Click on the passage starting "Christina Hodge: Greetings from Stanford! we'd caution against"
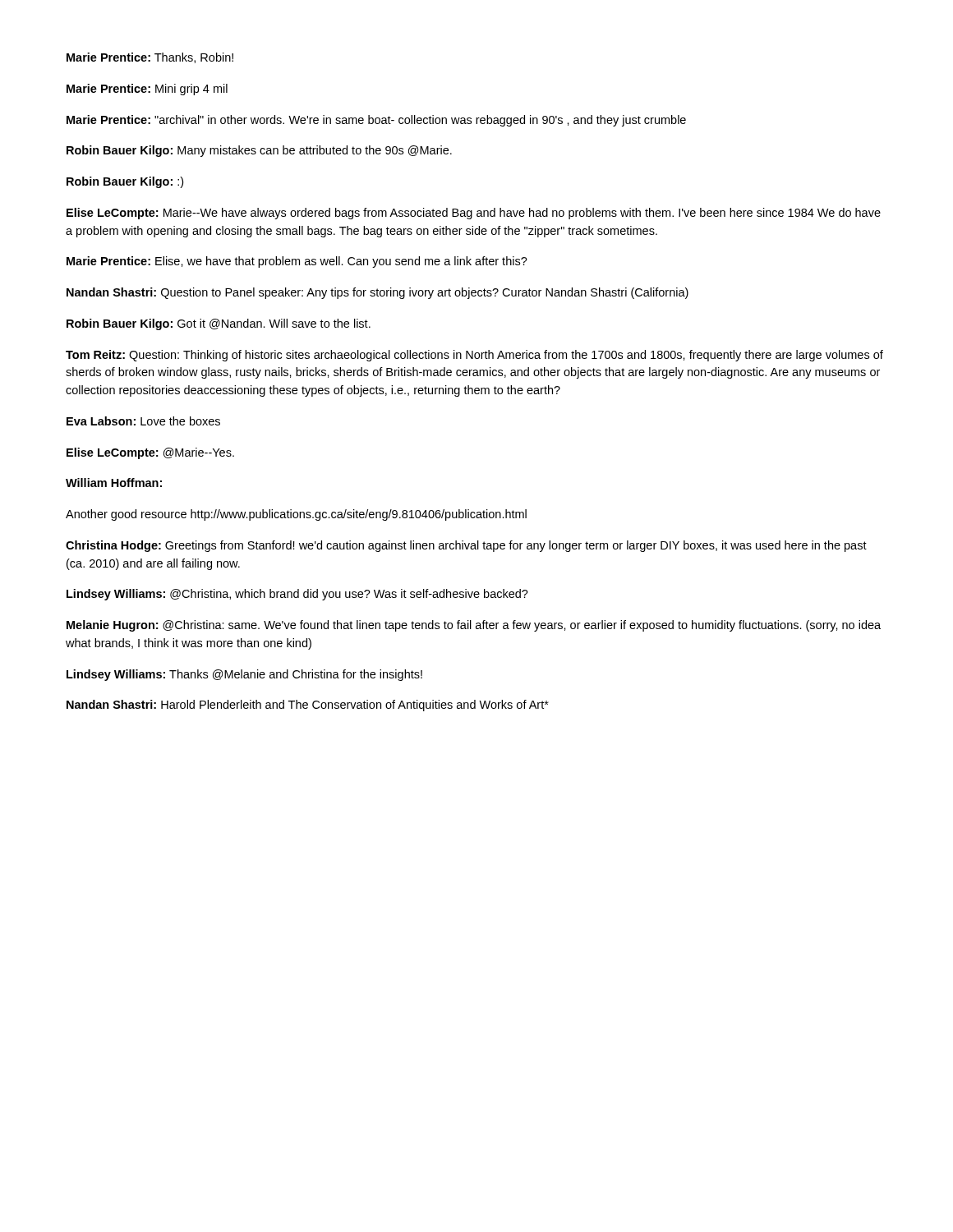The height and width of the screenshot is (1232, 953). coord(476,555)
